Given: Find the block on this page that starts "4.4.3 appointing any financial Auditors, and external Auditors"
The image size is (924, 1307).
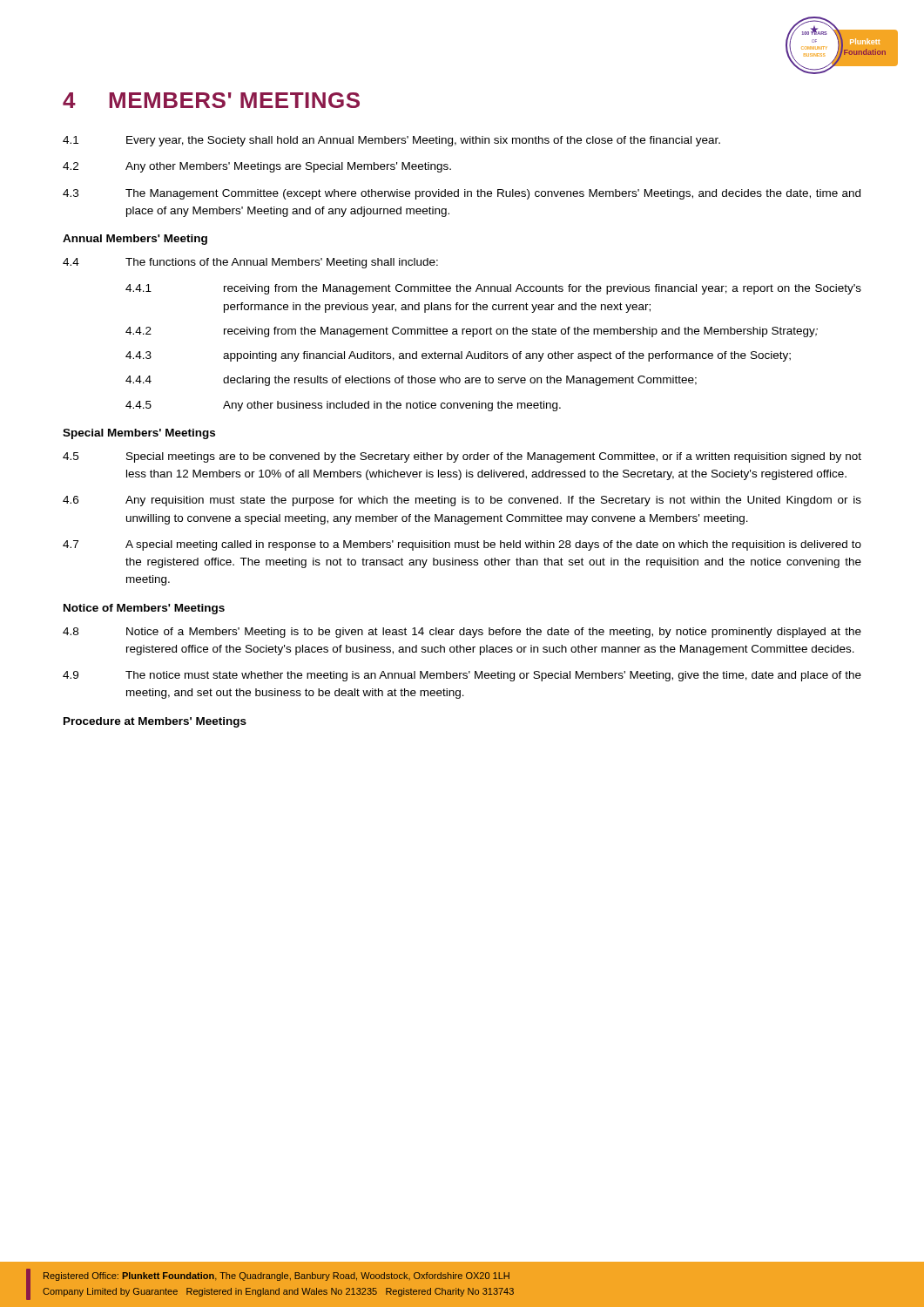Looking at the screenshot, I should tap(493, 356).
